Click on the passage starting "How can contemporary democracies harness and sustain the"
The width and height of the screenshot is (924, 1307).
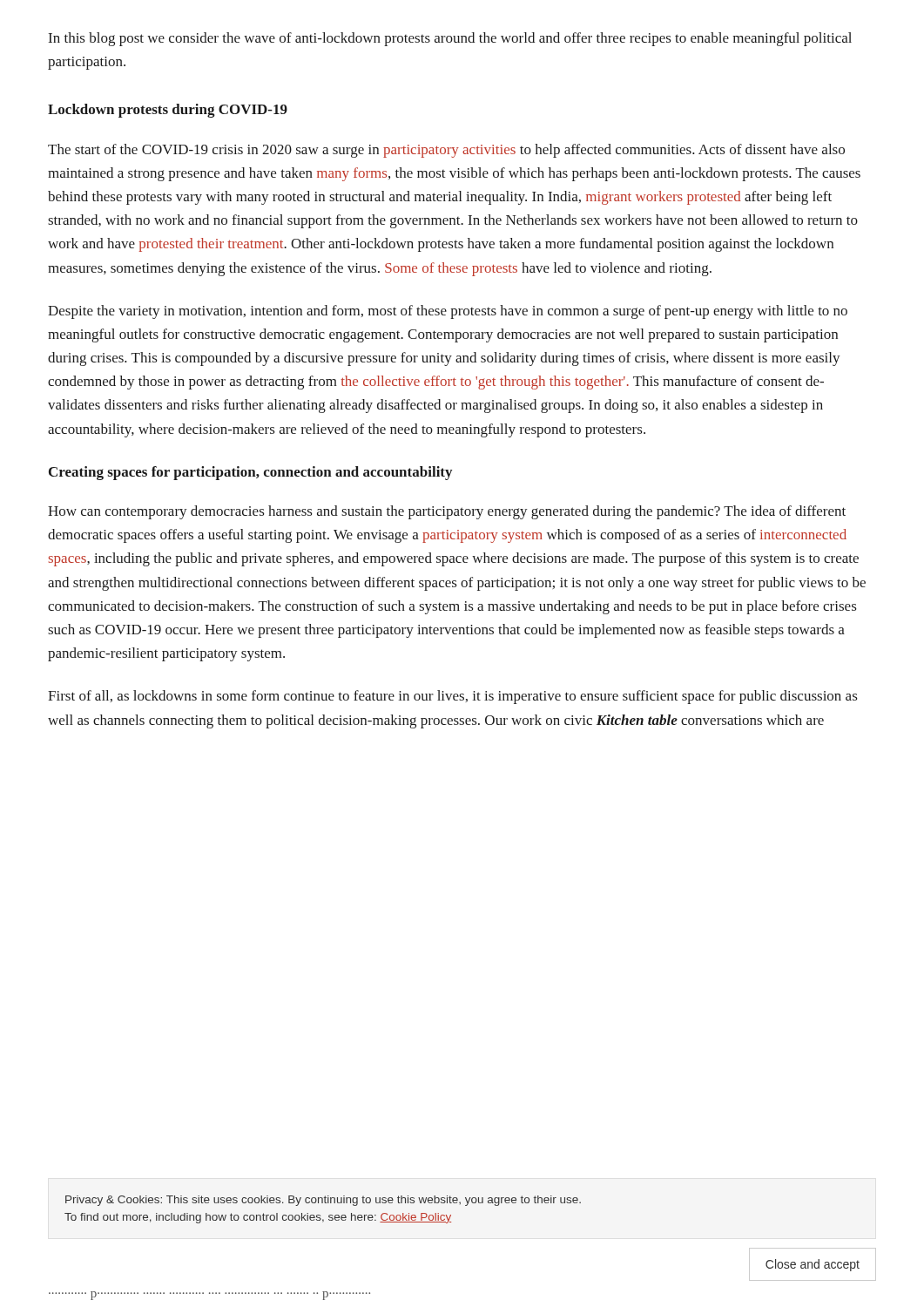tap(457, 582)
